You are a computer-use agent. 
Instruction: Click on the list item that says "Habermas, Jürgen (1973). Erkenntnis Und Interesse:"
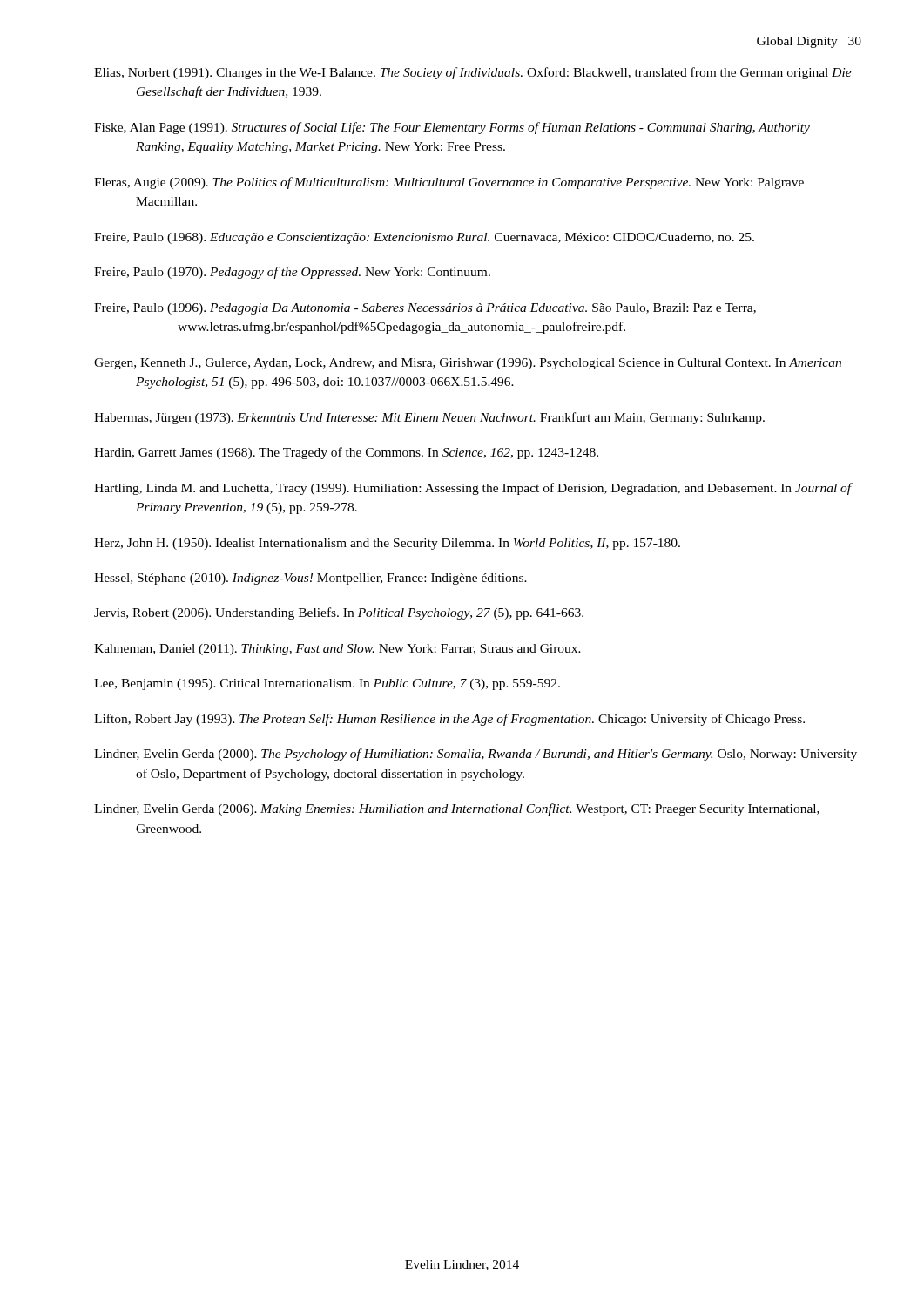[x=478, y=417]
